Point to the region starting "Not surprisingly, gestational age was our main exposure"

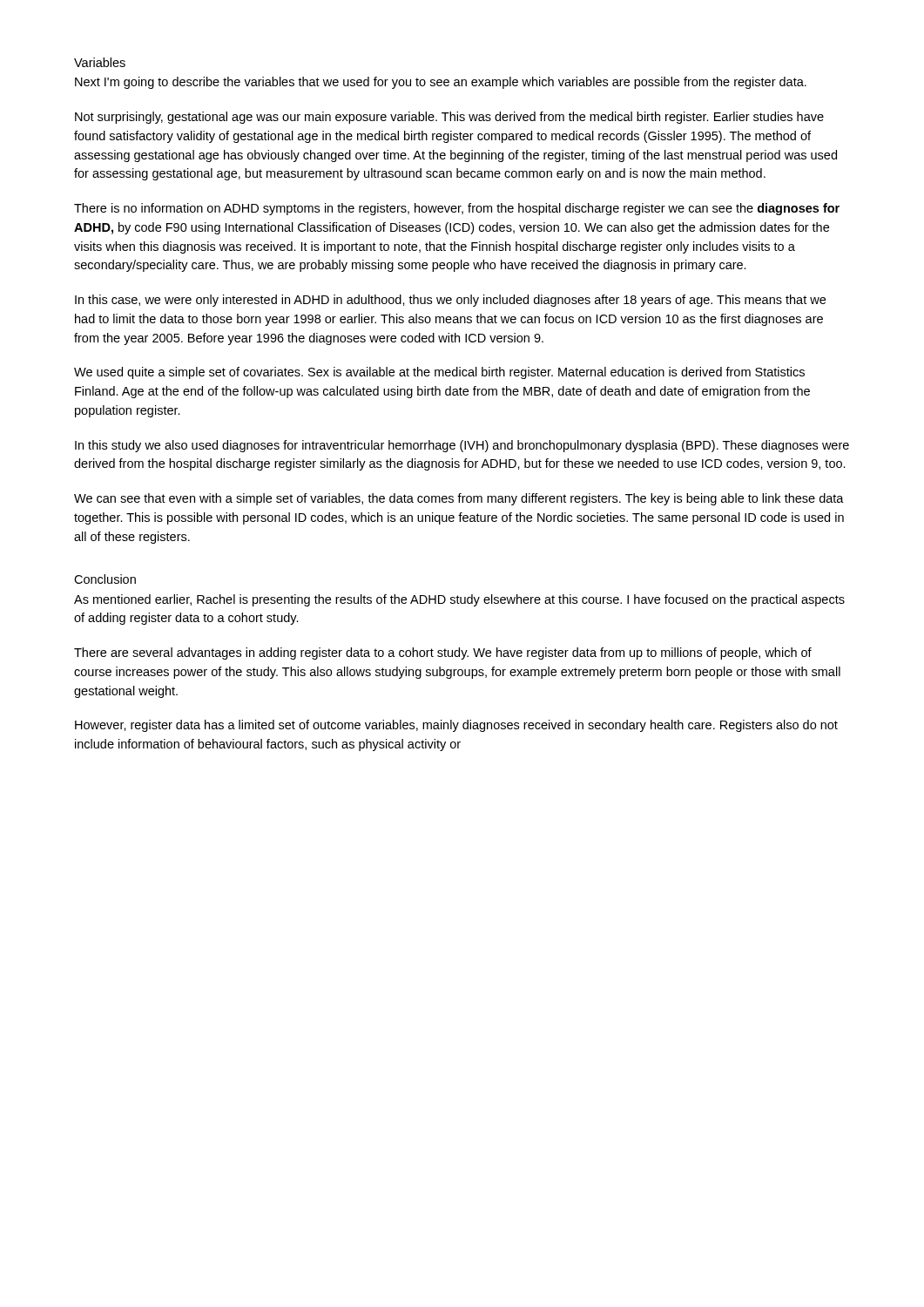point(456,145)
